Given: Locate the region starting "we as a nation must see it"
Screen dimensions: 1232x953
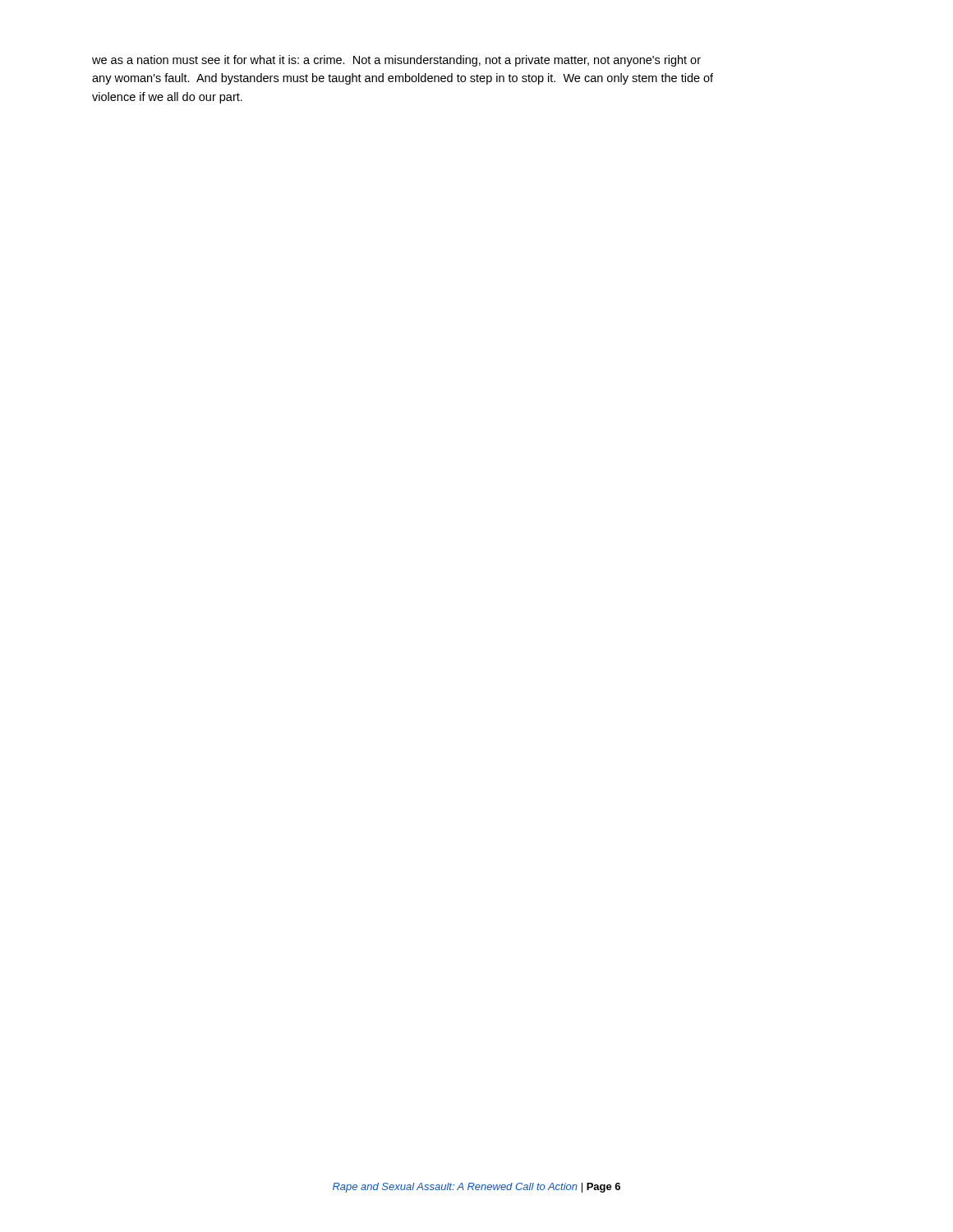Looking at the screenshot, I should pos(403,78).
